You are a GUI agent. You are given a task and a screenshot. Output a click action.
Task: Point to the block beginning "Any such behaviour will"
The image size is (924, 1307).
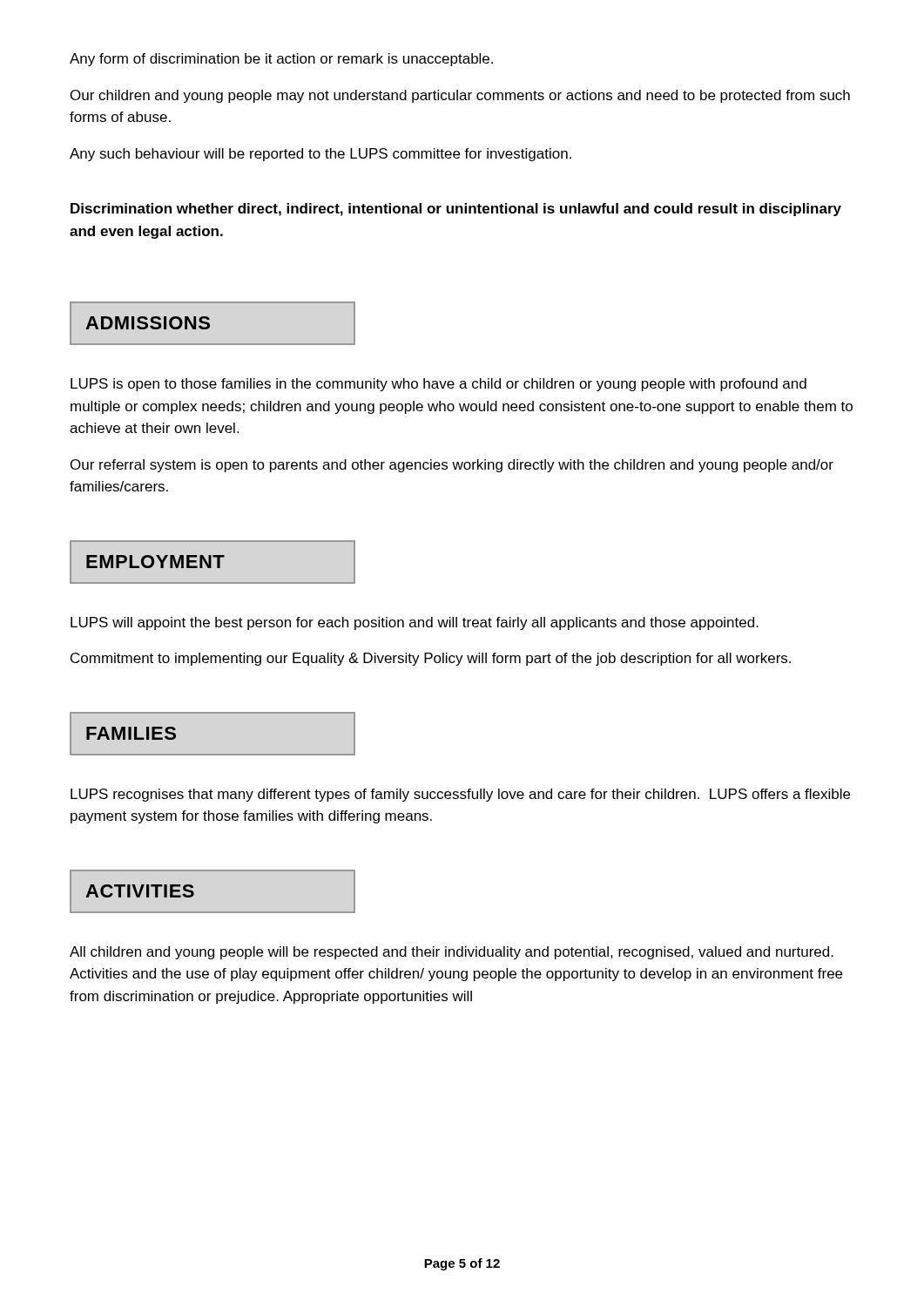click(x=321, y=153)
